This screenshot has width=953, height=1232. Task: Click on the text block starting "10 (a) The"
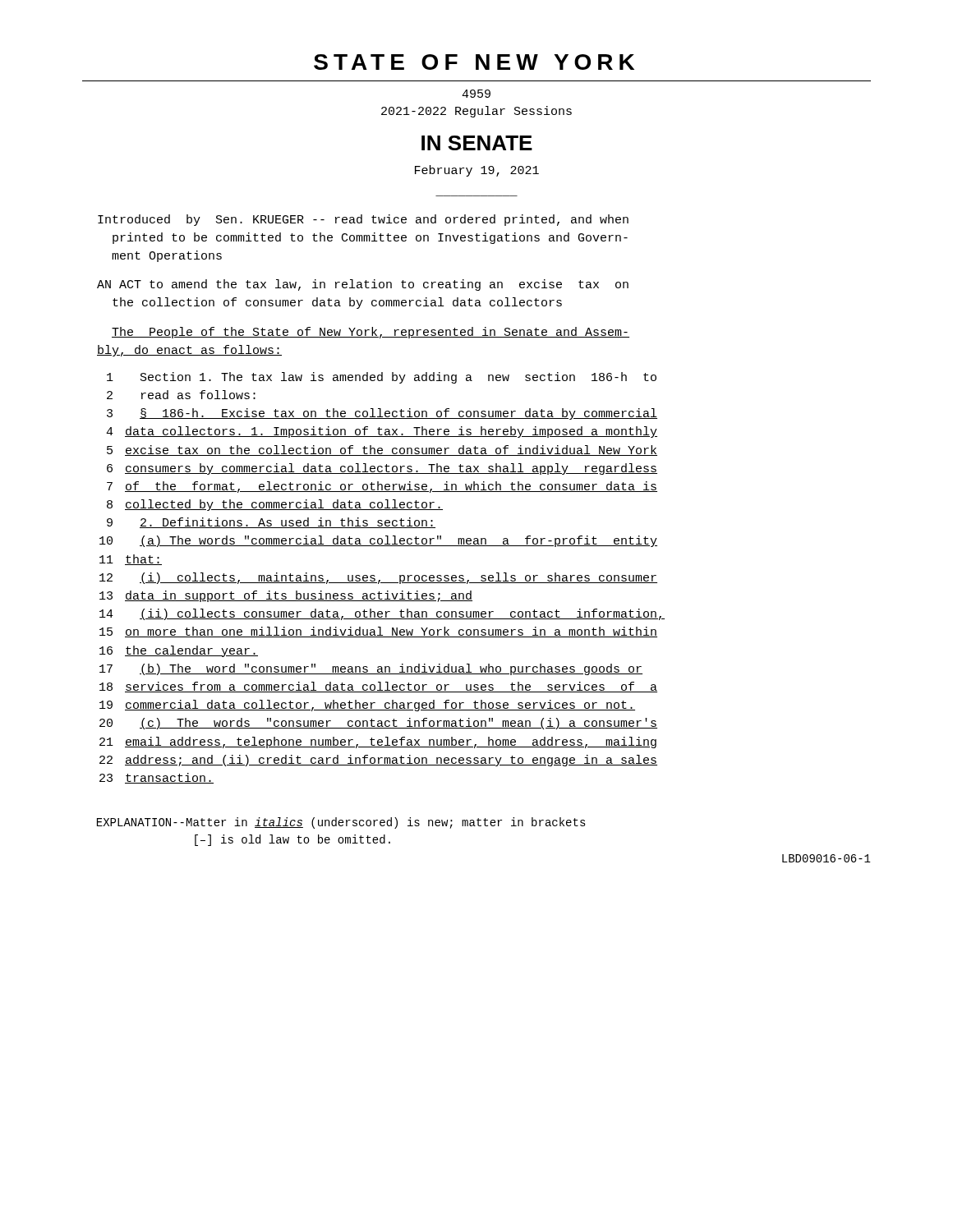point(476,543)
